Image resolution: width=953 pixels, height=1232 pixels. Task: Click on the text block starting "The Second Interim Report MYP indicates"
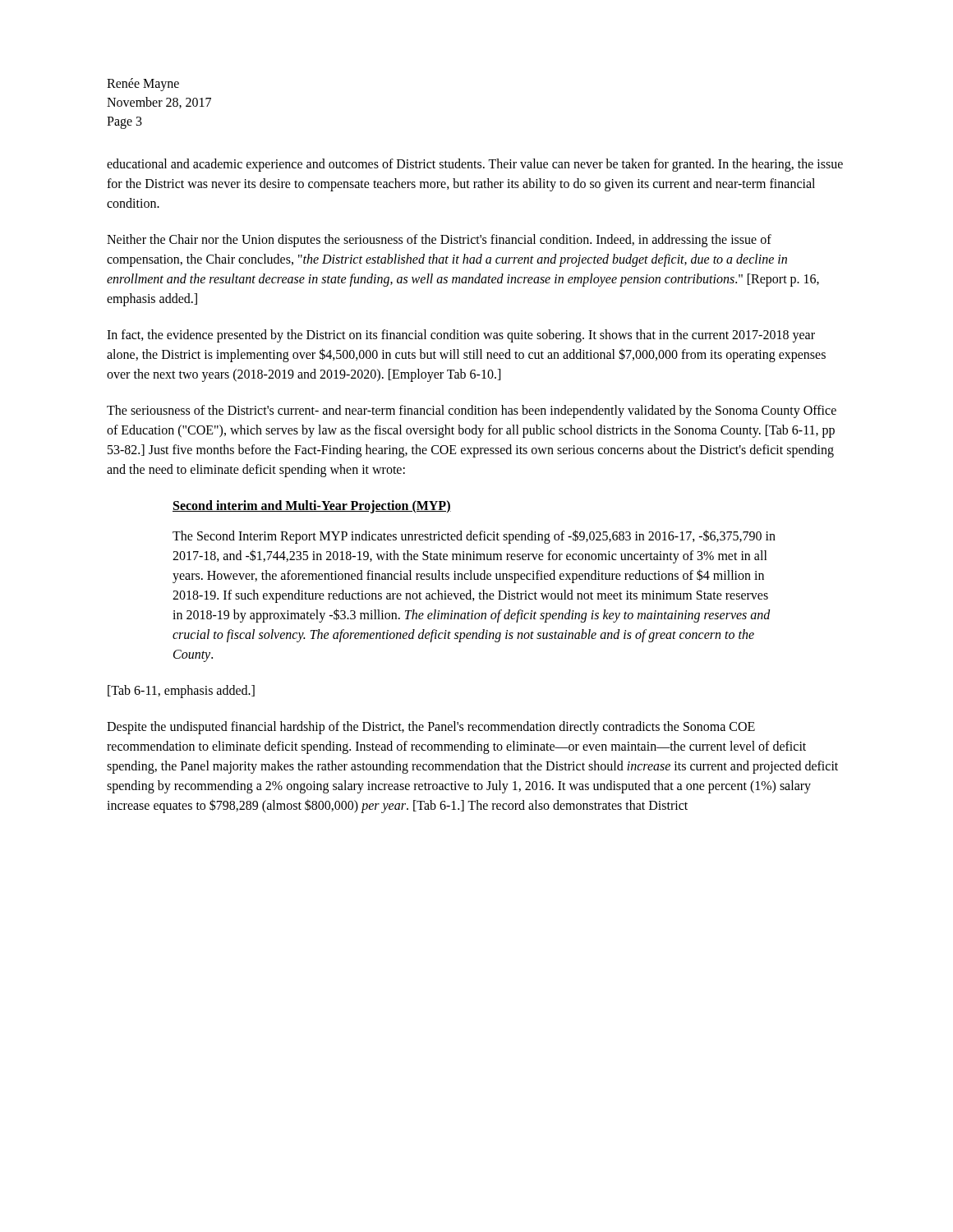(x=474, y=595)
